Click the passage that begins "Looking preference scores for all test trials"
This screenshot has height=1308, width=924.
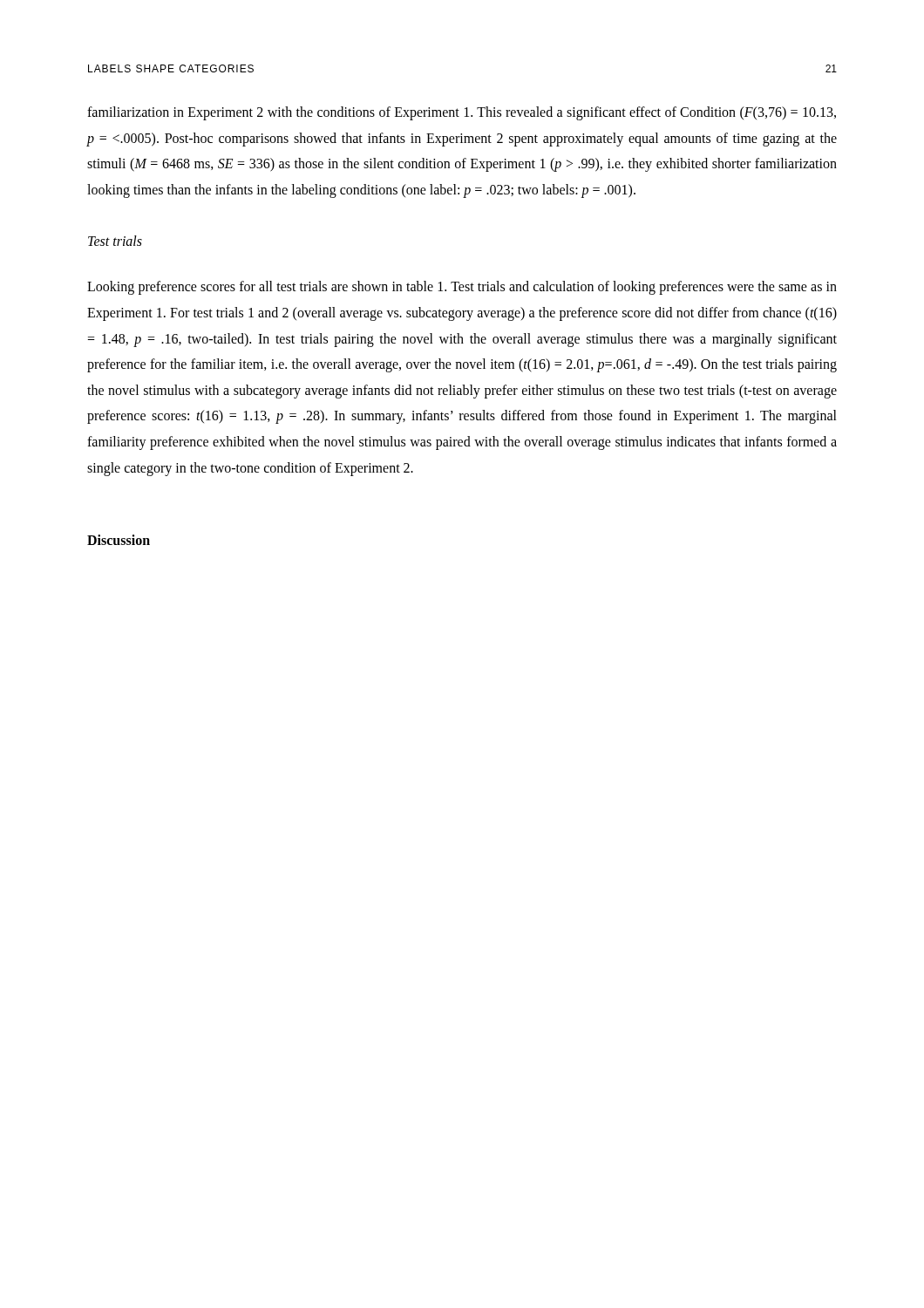pos(462,377)
